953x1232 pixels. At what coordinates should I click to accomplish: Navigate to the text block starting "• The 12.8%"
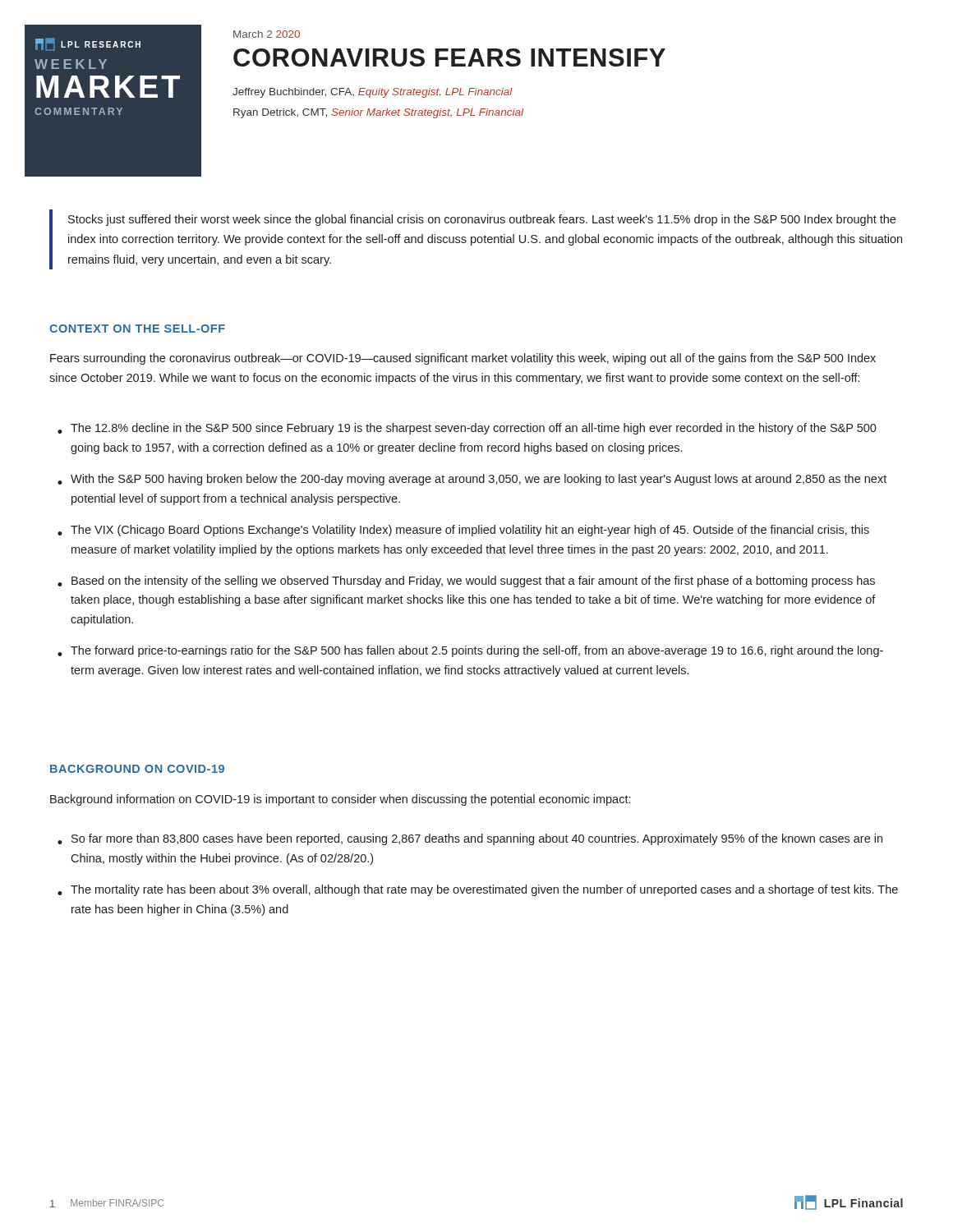(x=476, y=439)
